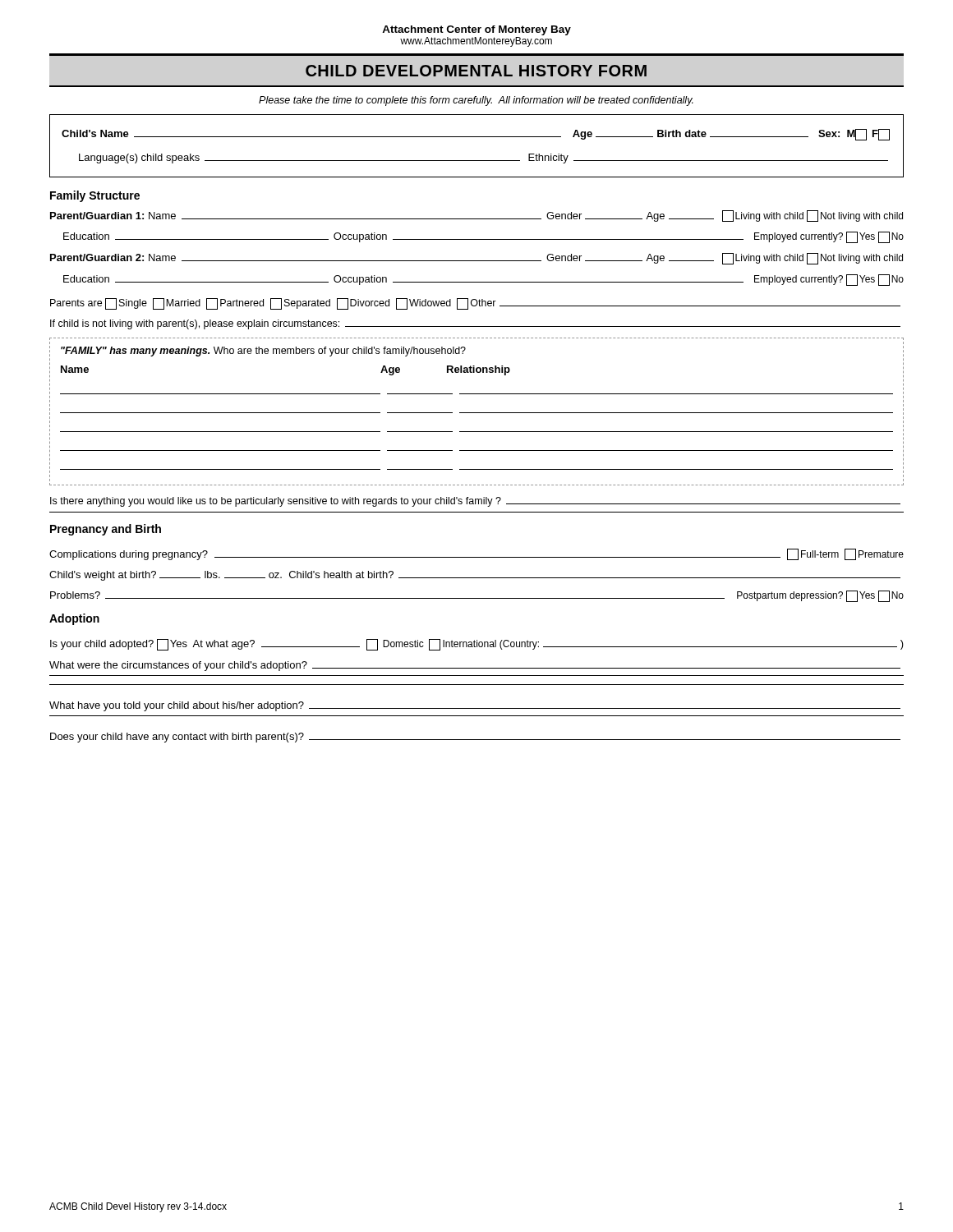The image size is (953, 1232).
Task: Point to the block beginning "Parent/Guardian 1: Name"
Action: pyautogui.click(x=476, y=245)
